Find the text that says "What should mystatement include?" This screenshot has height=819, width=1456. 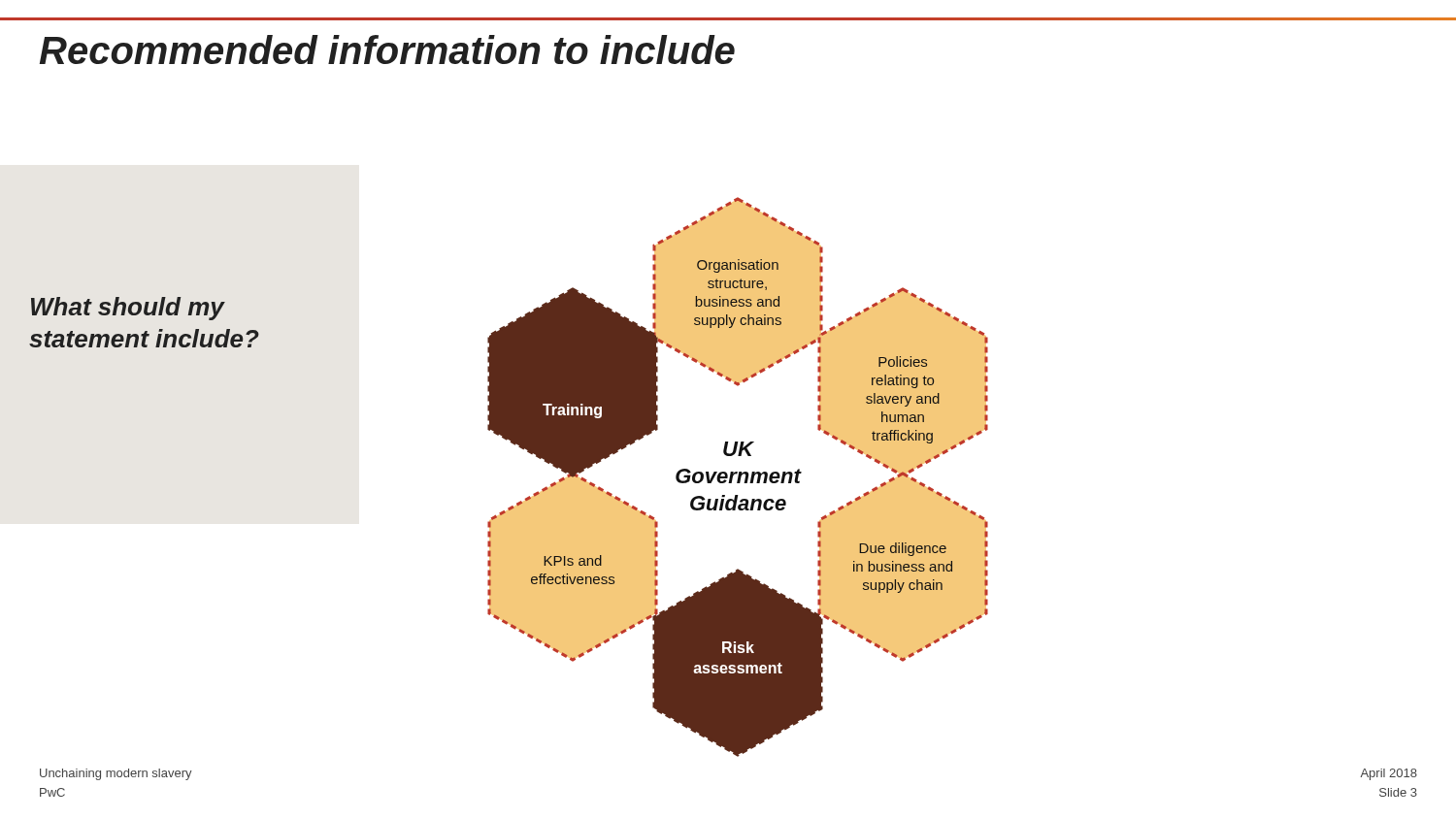(170, 323)
